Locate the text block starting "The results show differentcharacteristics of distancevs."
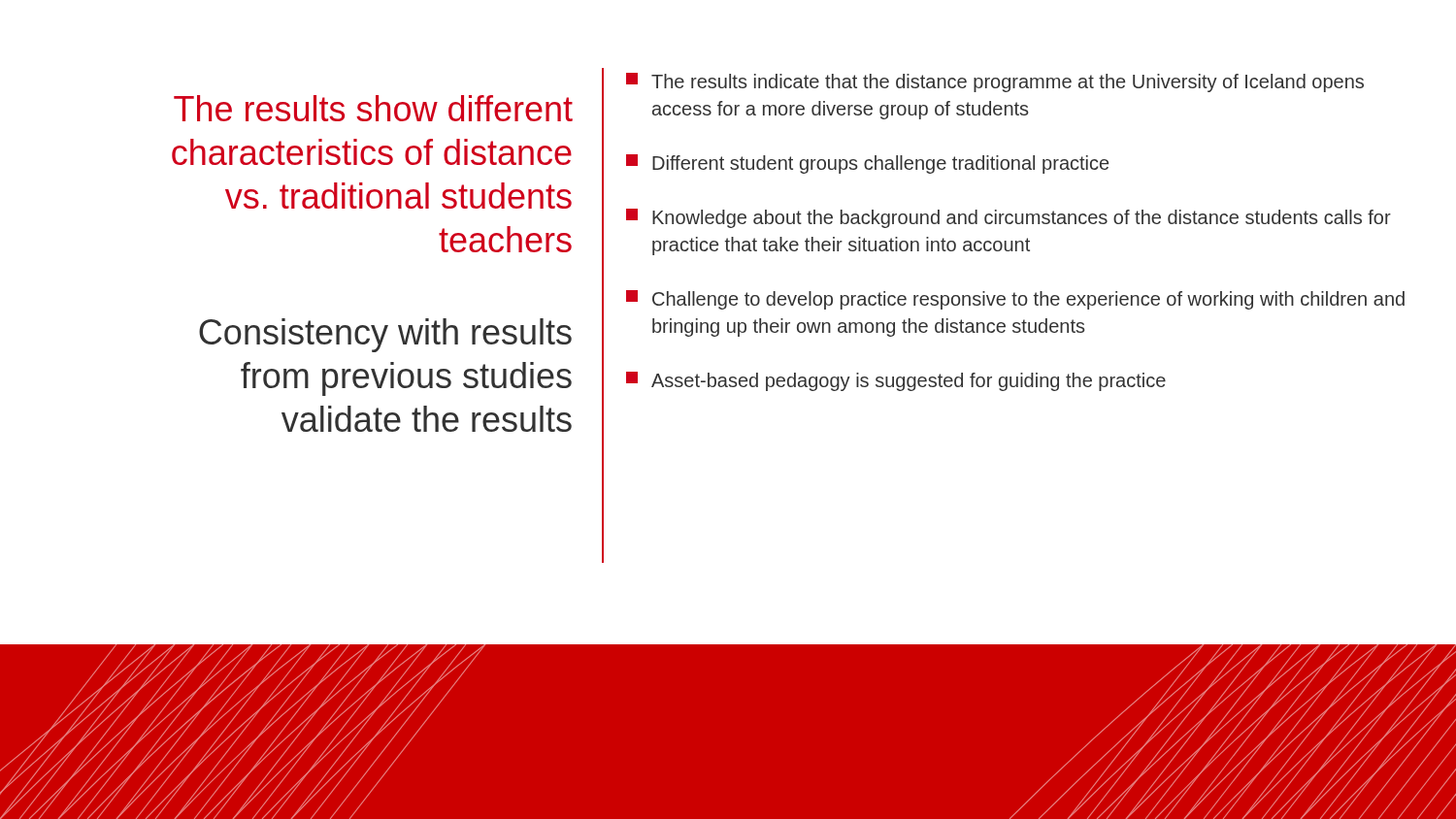This screenshot has height=819, width=1456. point(372,175)
